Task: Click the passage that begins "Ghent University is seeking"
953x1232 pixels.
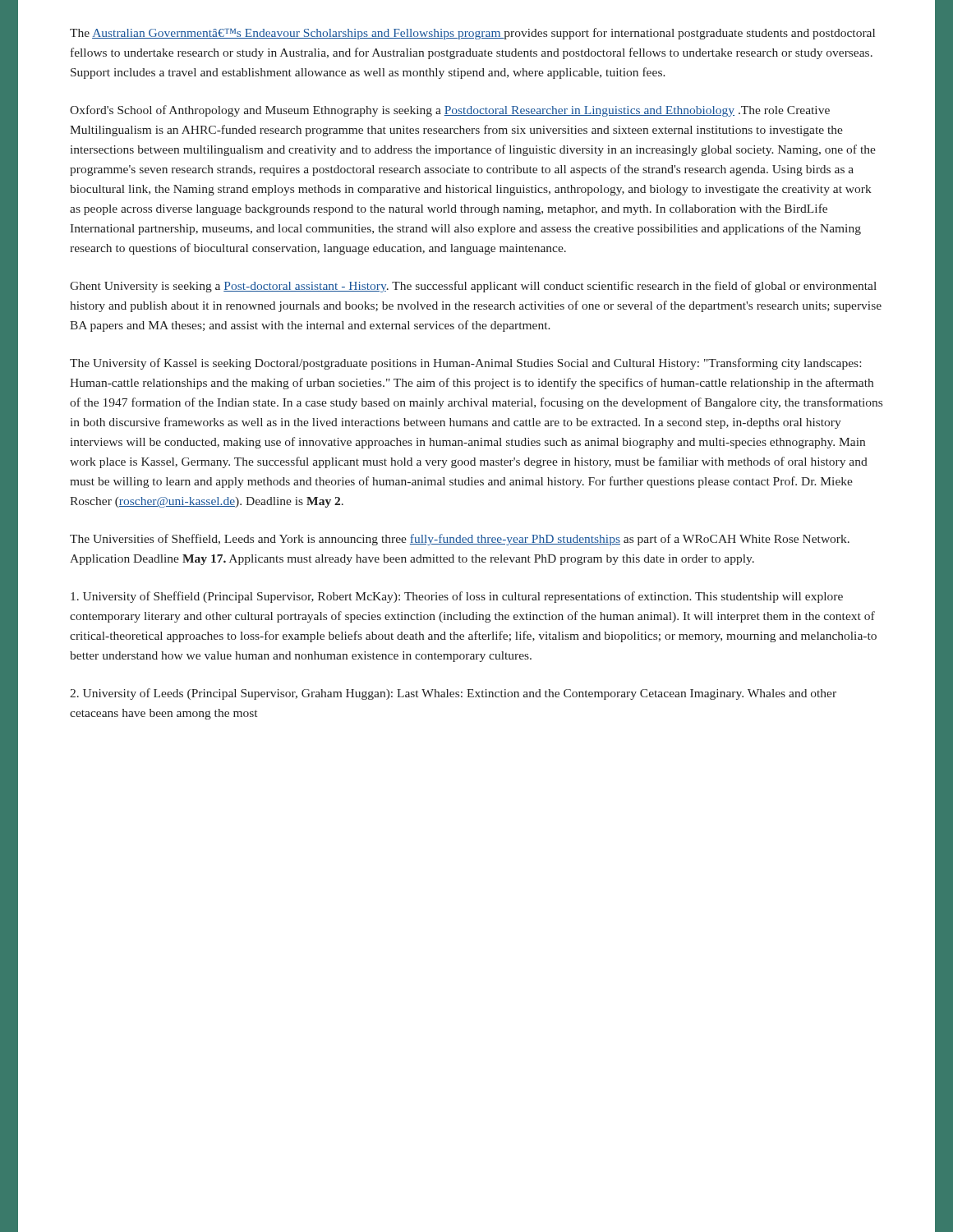Action: pyautogui.click(x=476, y=305)
